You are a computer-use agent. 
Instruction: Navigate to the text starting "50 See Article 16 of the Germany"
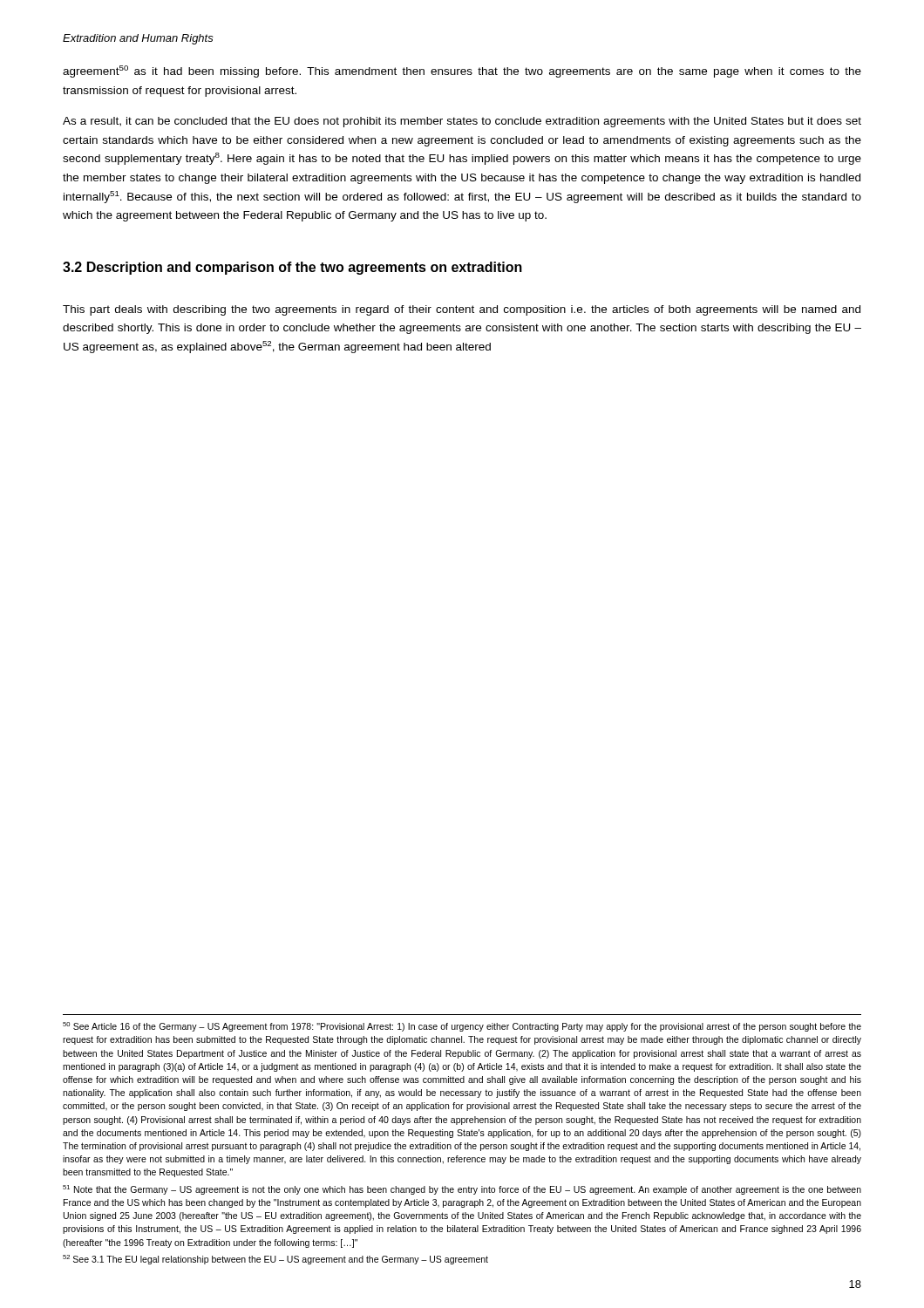pyautogui.click(x=462, y=1099)
